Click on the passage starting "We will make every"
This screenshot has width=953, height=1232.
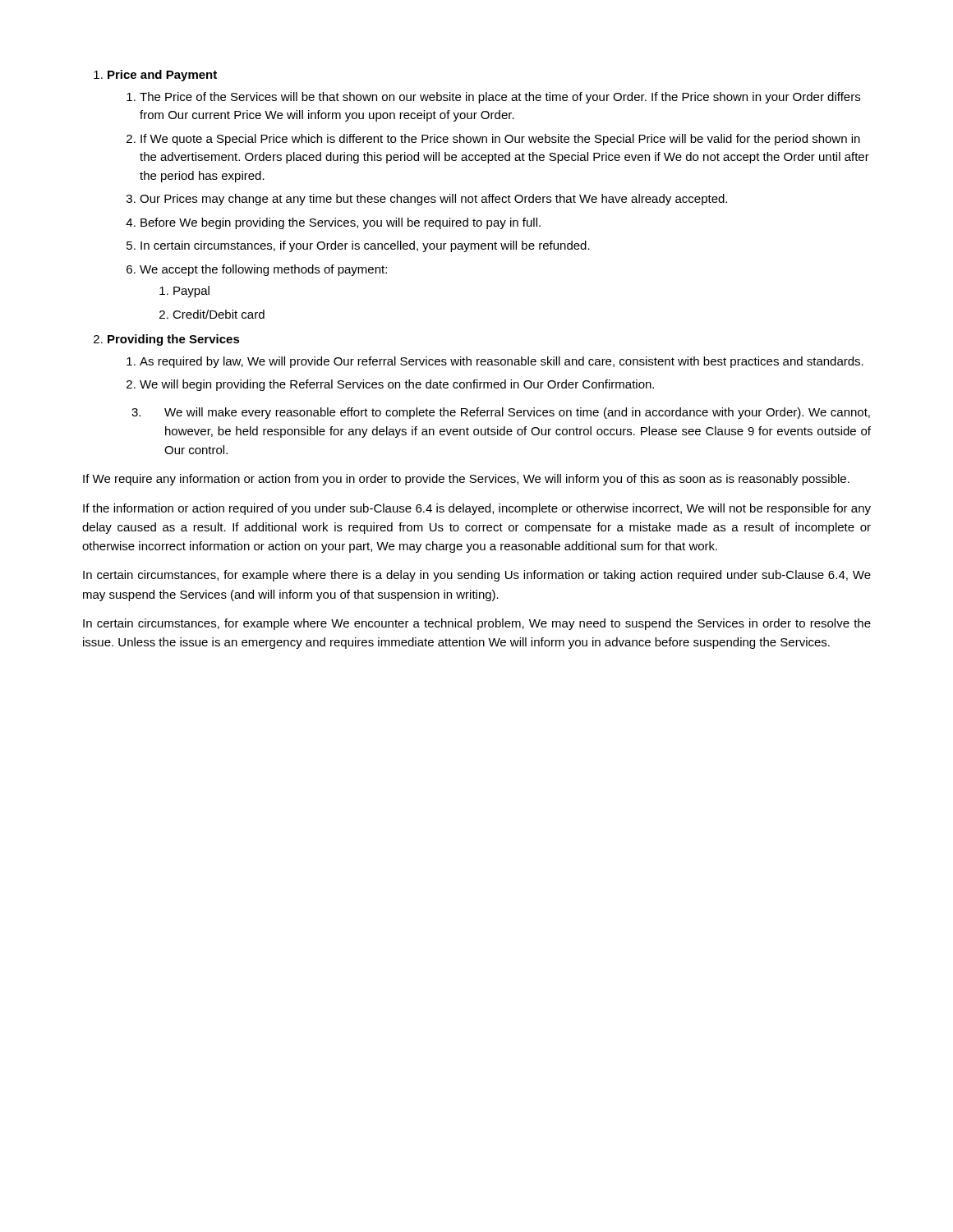501,431
